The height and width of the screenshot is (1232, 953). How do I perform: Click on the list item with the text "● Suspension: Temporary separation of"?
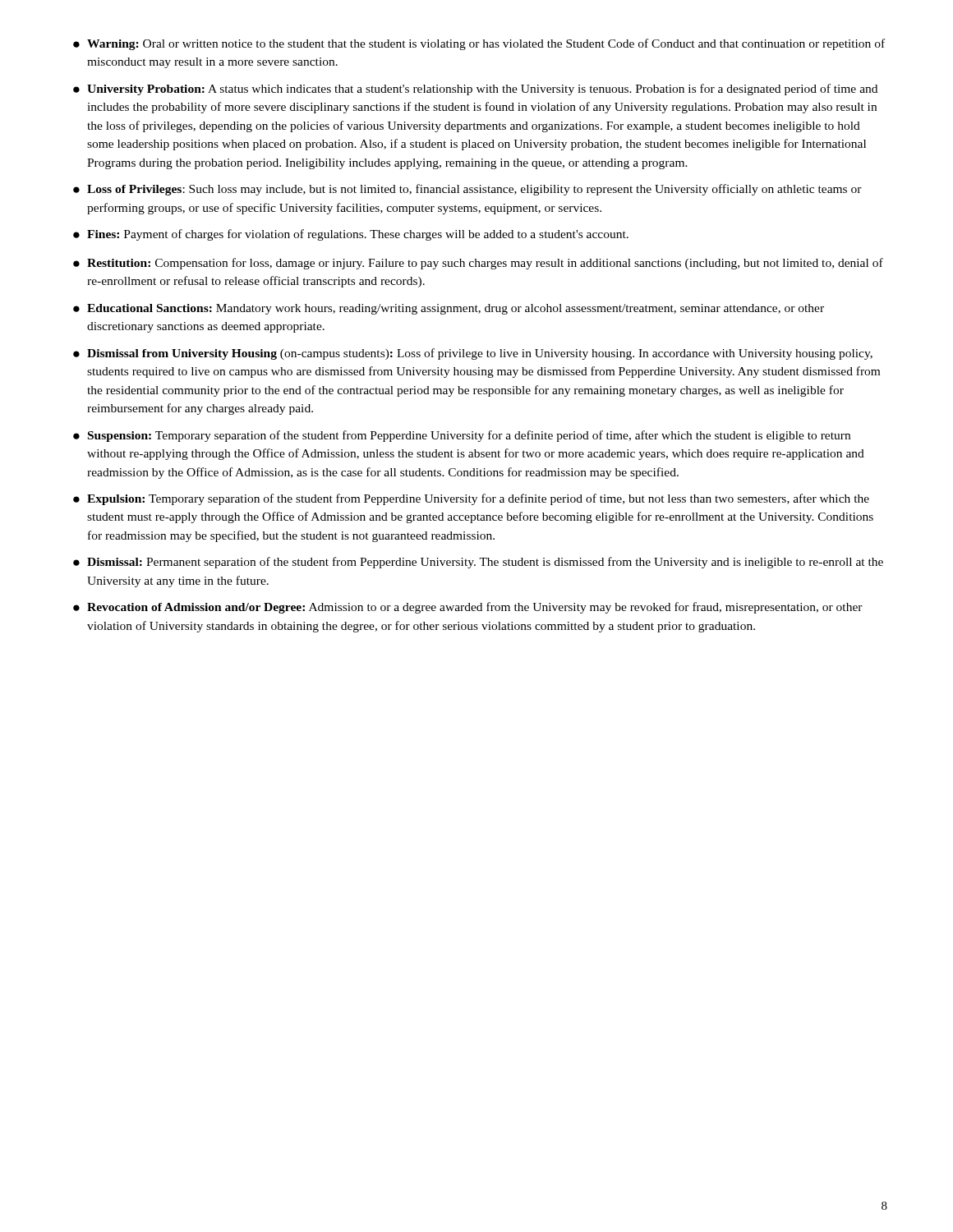tap(476, 454)
